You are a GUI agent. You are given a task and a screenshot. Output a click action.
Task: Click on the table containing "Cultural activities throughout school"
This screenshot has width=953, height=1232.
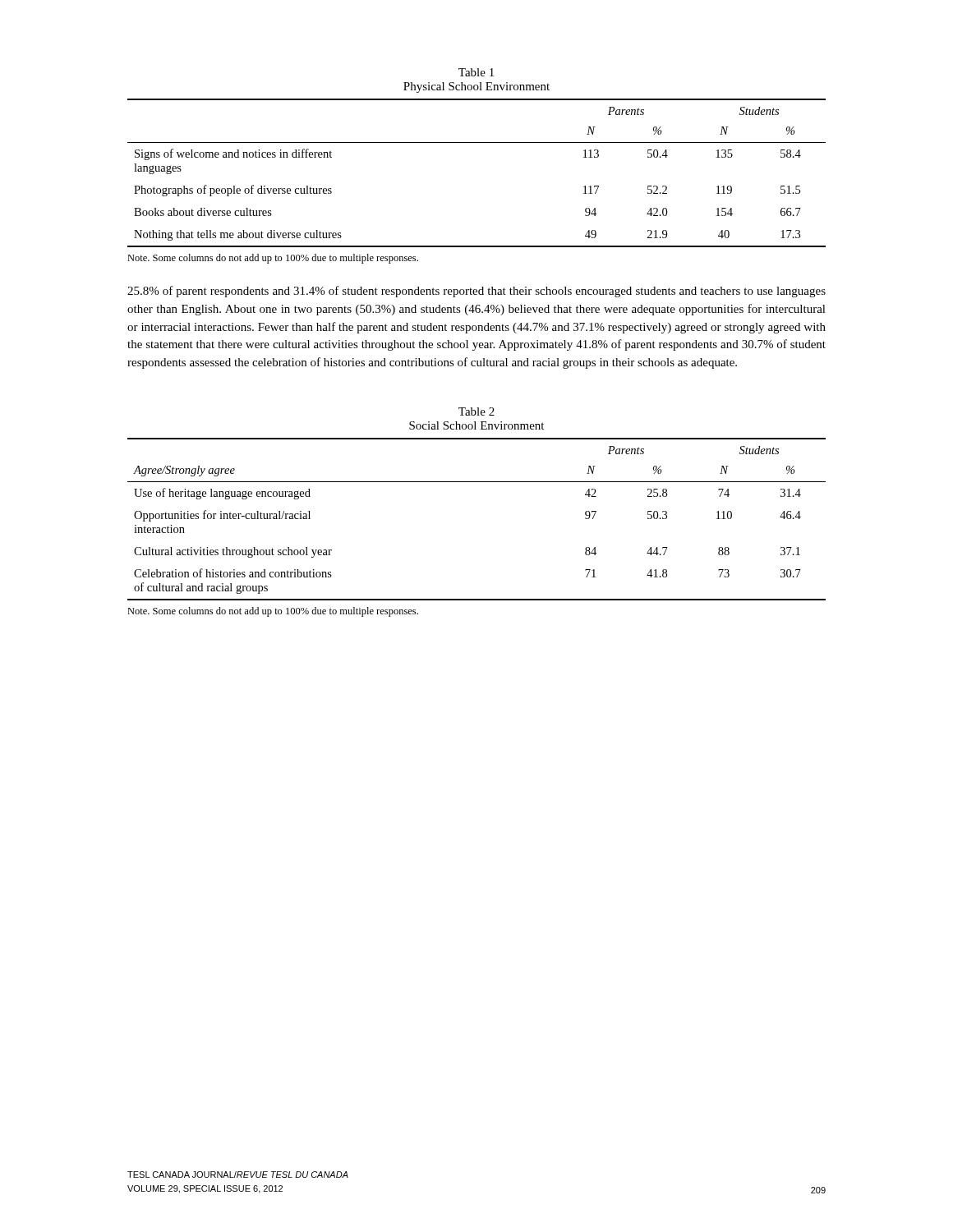pos(476,519)
